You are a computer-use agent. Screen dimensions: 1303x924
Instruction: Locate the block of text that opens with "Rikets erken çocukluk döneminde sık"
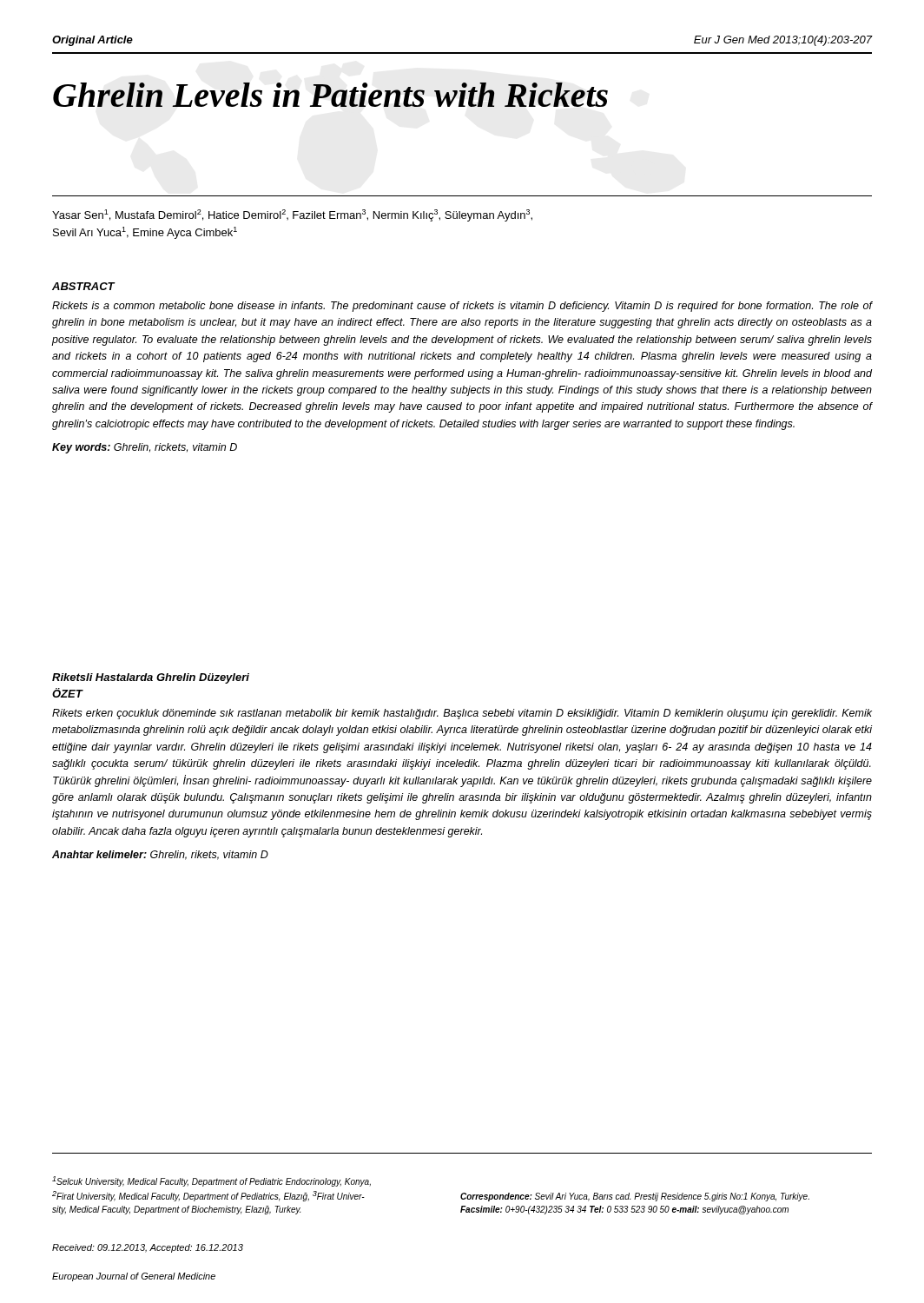tap(462, 772)
